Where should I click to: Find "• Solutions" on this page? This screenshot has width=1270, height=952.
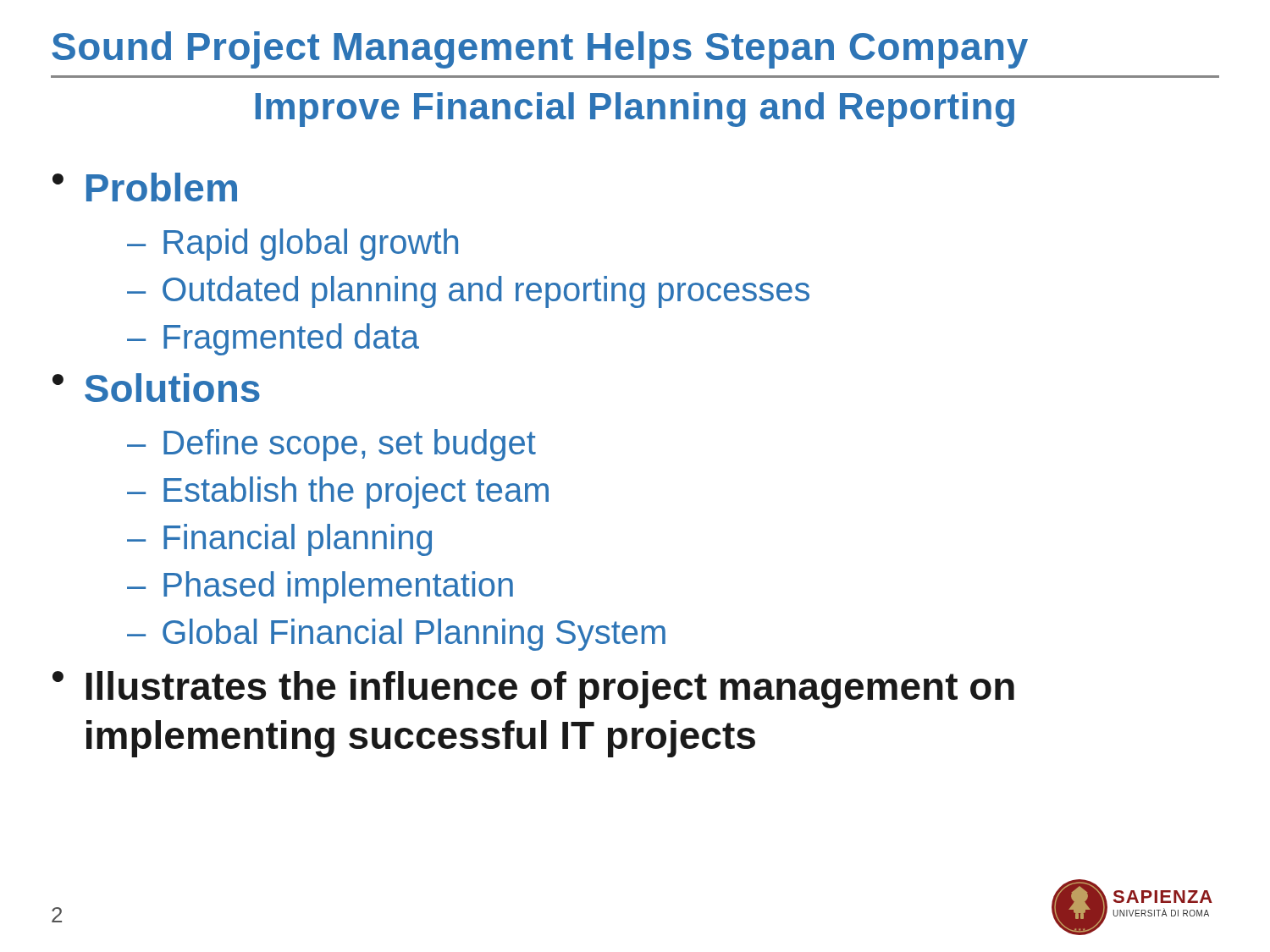(x=156, y=389)
